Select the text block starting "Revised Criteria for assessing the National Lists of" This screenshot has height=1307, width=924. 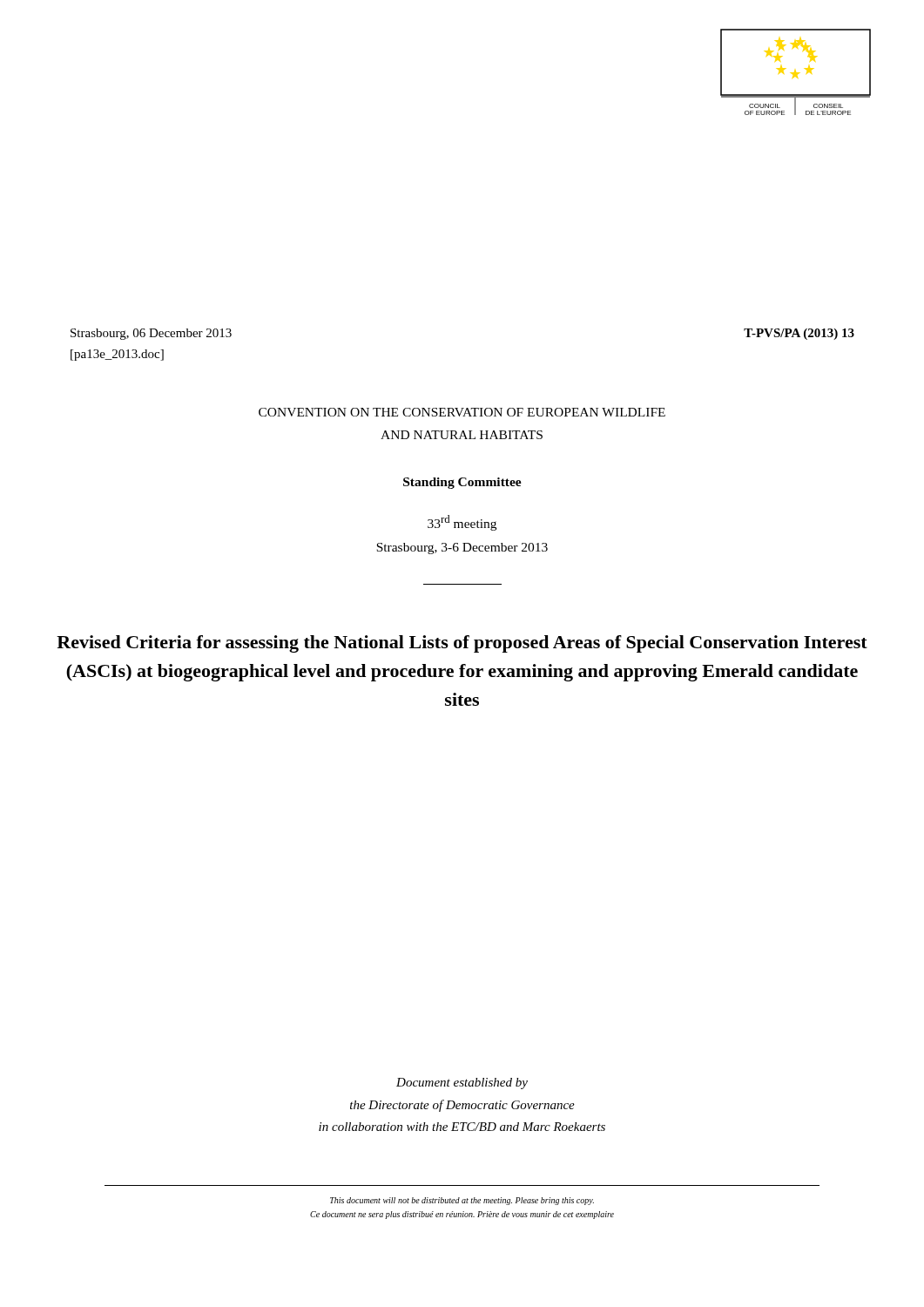click(462, 670)
